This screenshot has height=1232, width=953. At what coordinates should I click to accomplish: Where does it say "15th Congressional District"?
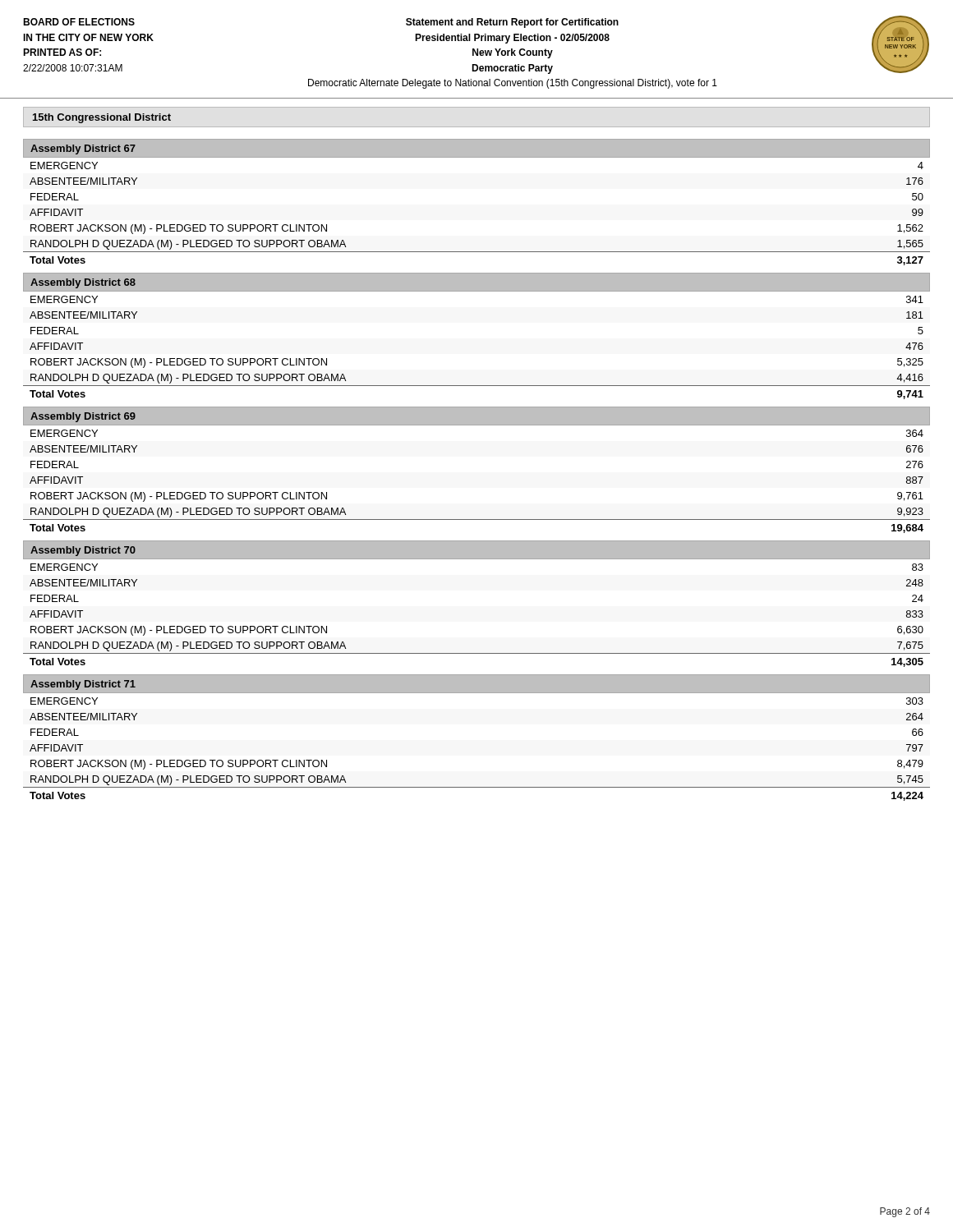(101, 117)
